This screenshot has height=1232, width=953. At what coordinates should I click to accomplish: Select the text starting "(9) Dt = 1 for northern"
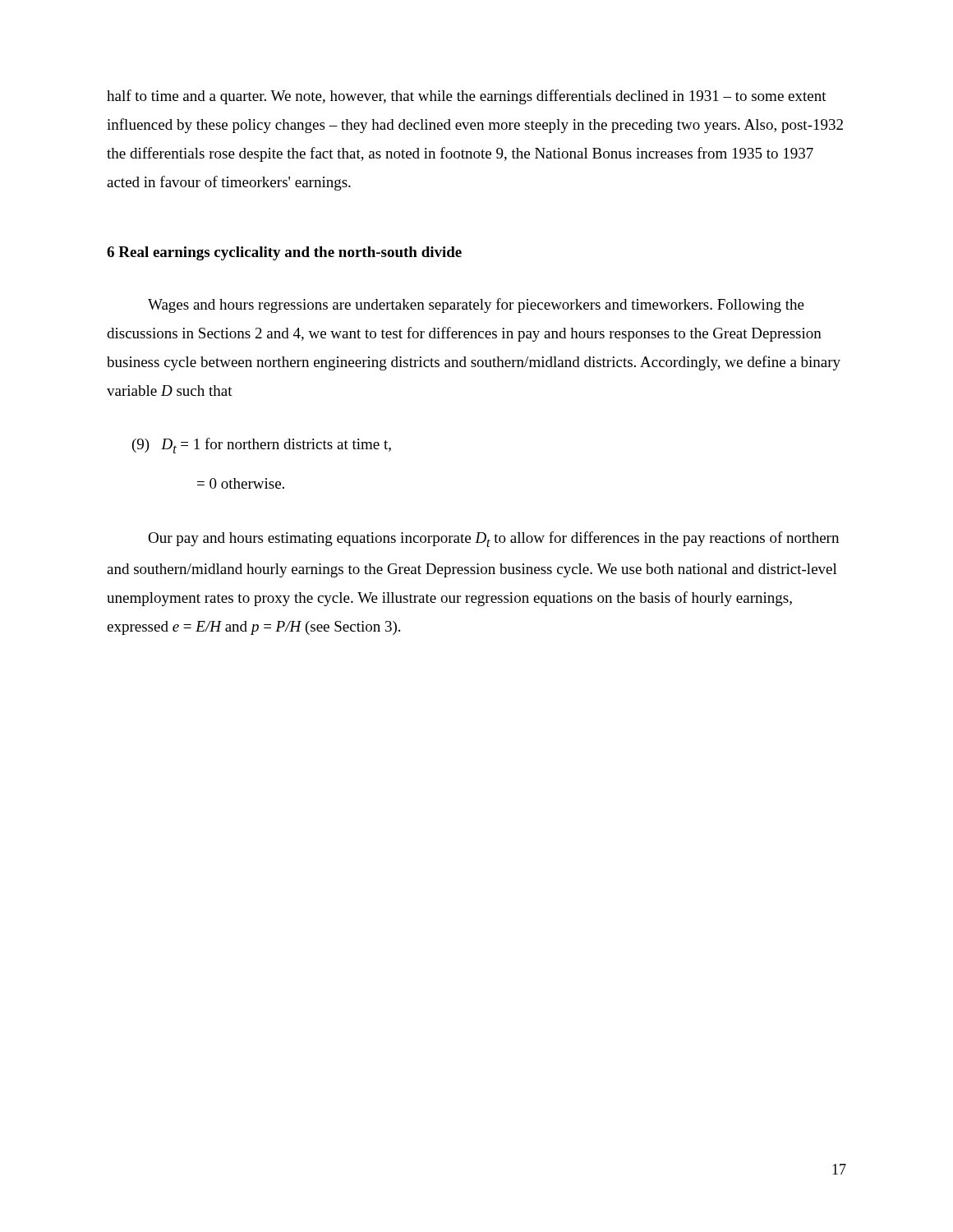(x=262, y=446)
